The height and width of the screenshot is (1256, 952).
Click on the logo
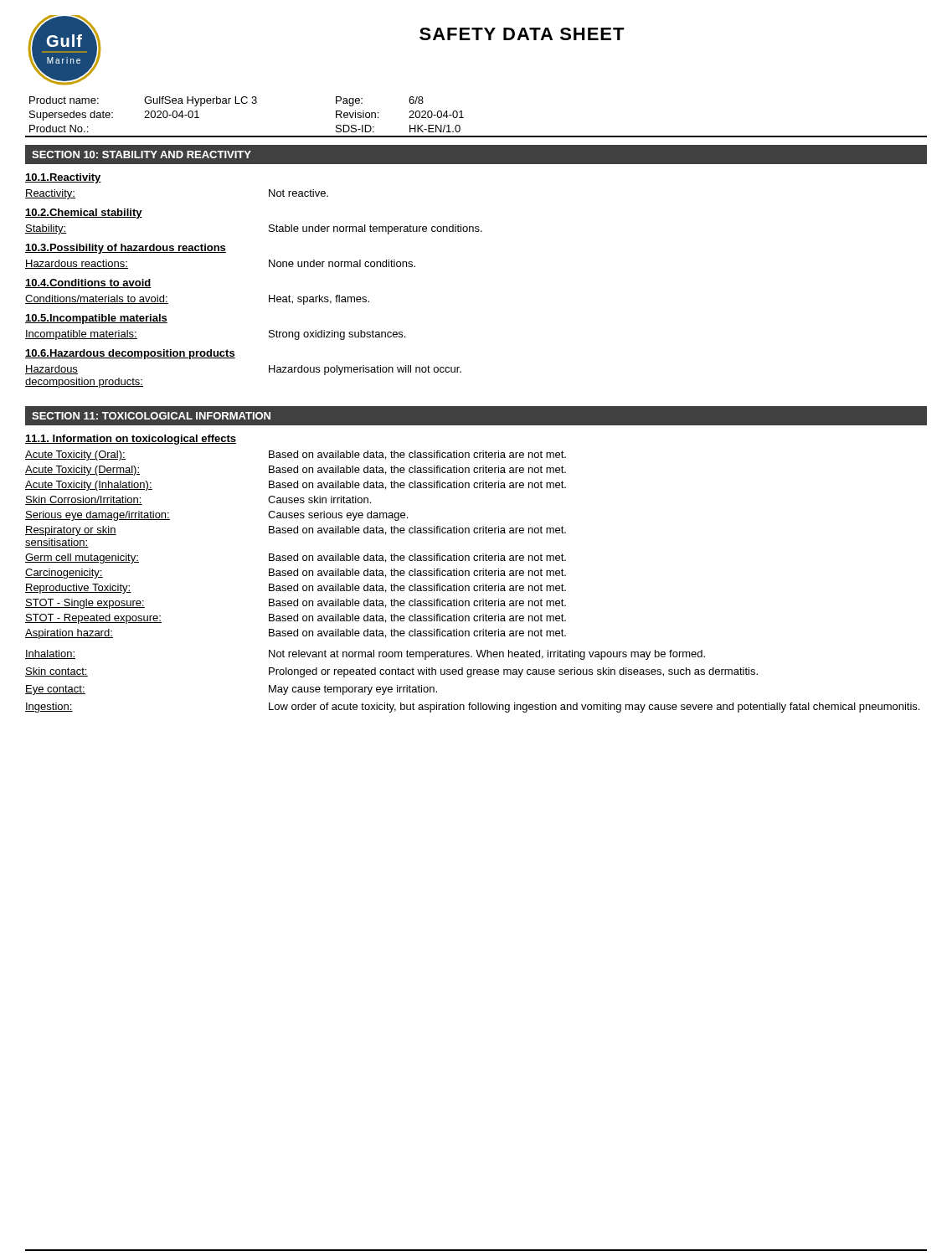click(71, 51)
